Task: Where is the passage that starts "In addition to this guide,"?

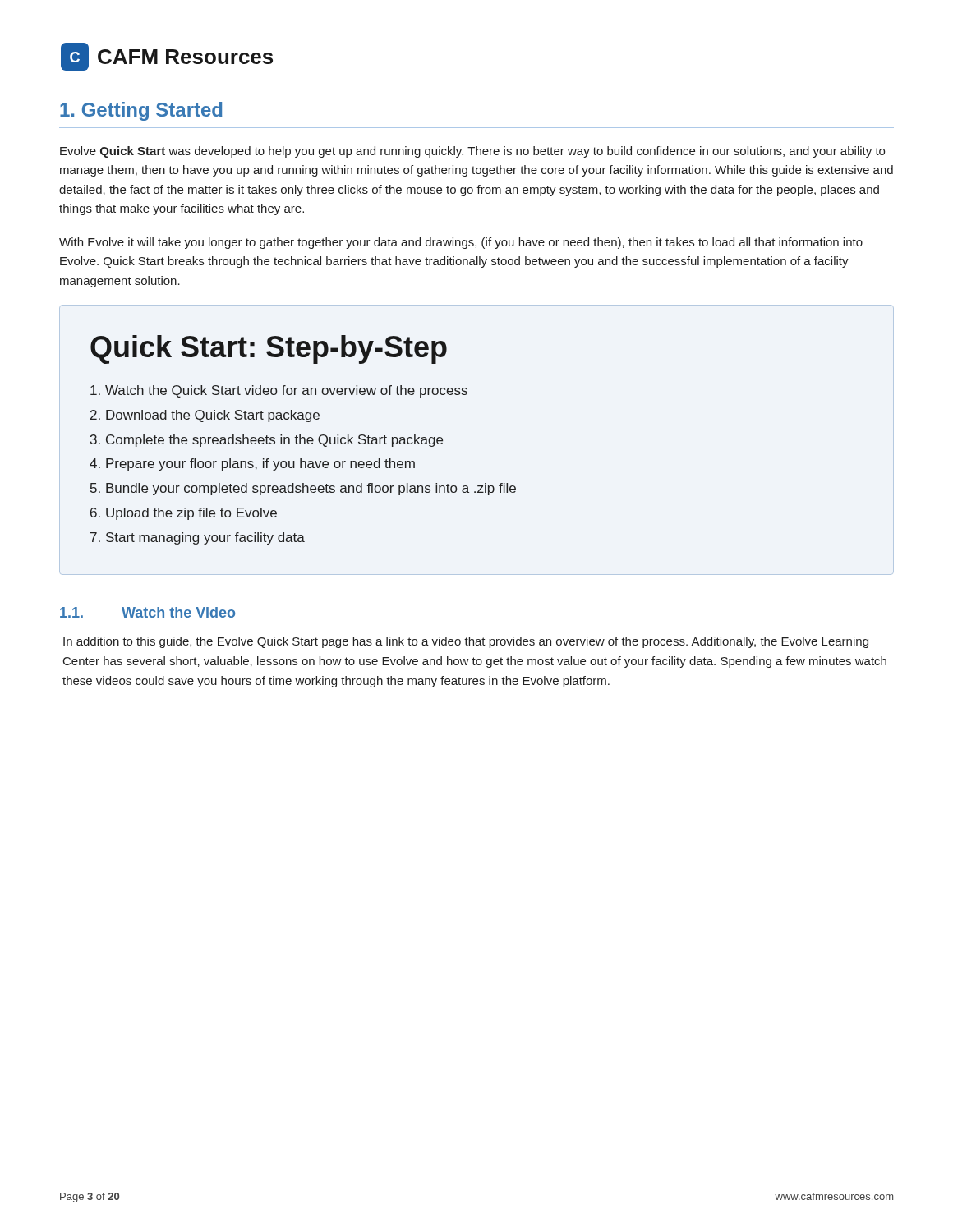Action: point(475,661)
